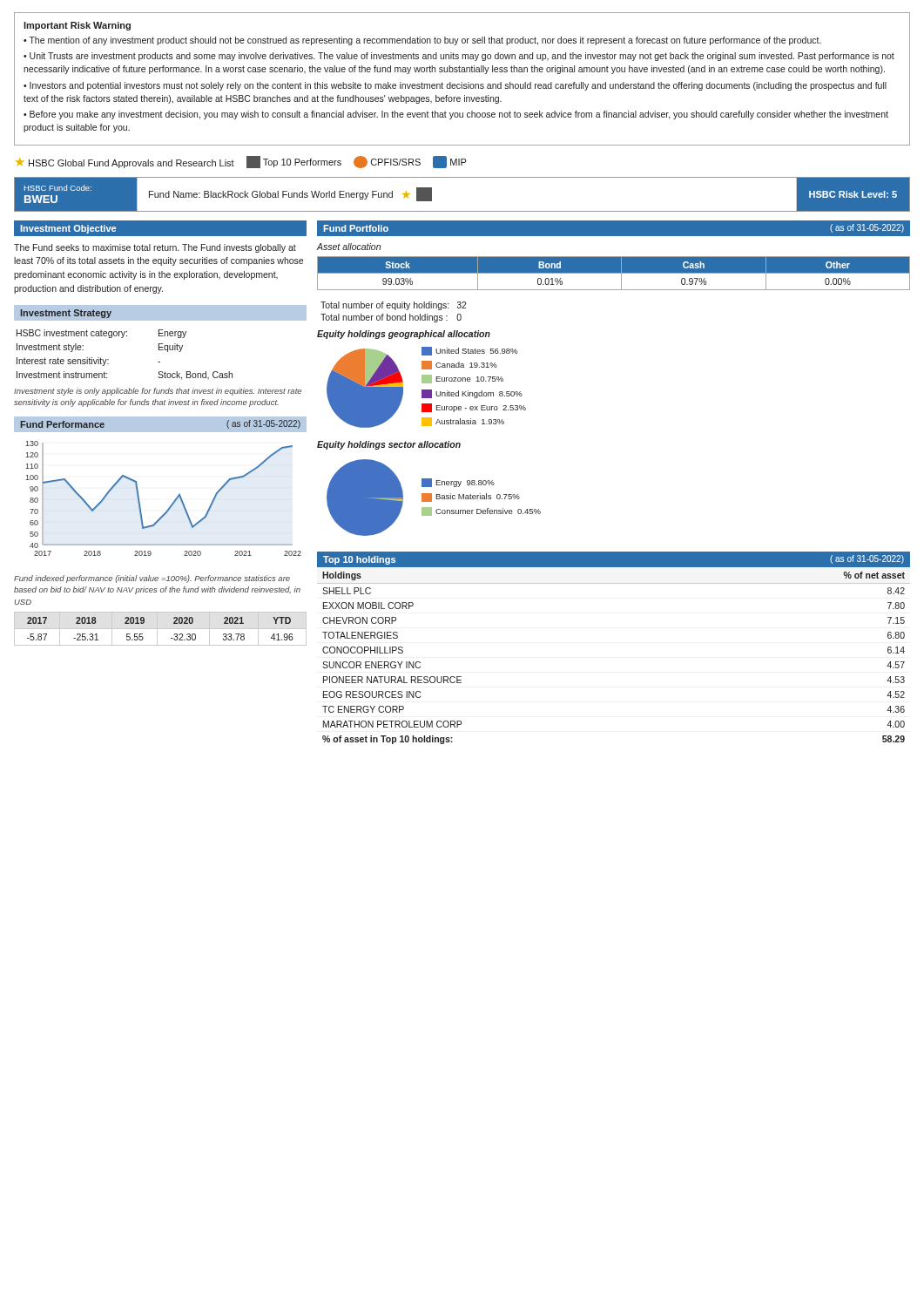Click the section header that begins "Fund Performance ( as of"
Image resolution: width=924 pixels, height=1307 pixels.
(x=160, y=425)
